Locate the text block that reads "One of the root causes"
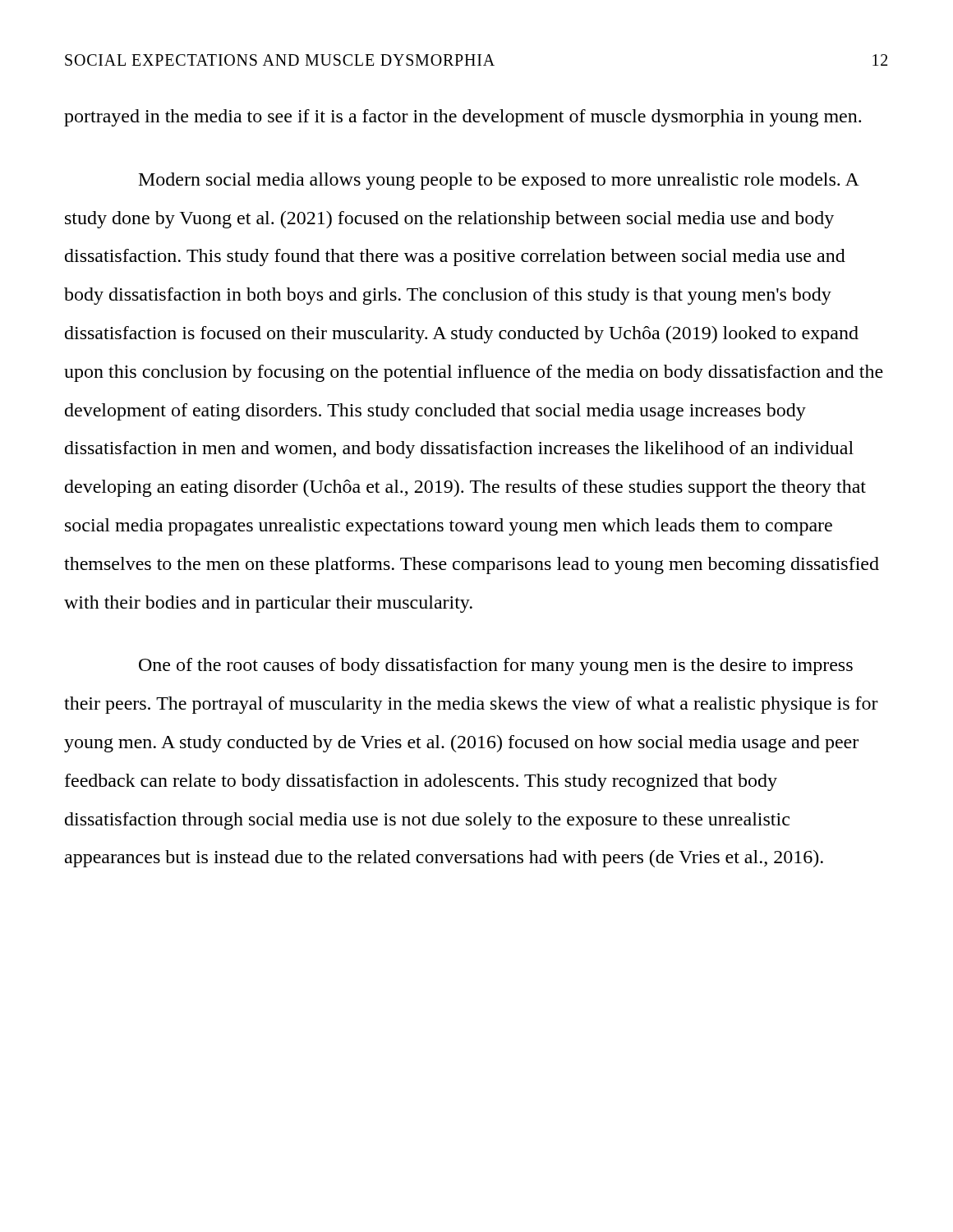The image size is (953, 1232). click(496, 667)
